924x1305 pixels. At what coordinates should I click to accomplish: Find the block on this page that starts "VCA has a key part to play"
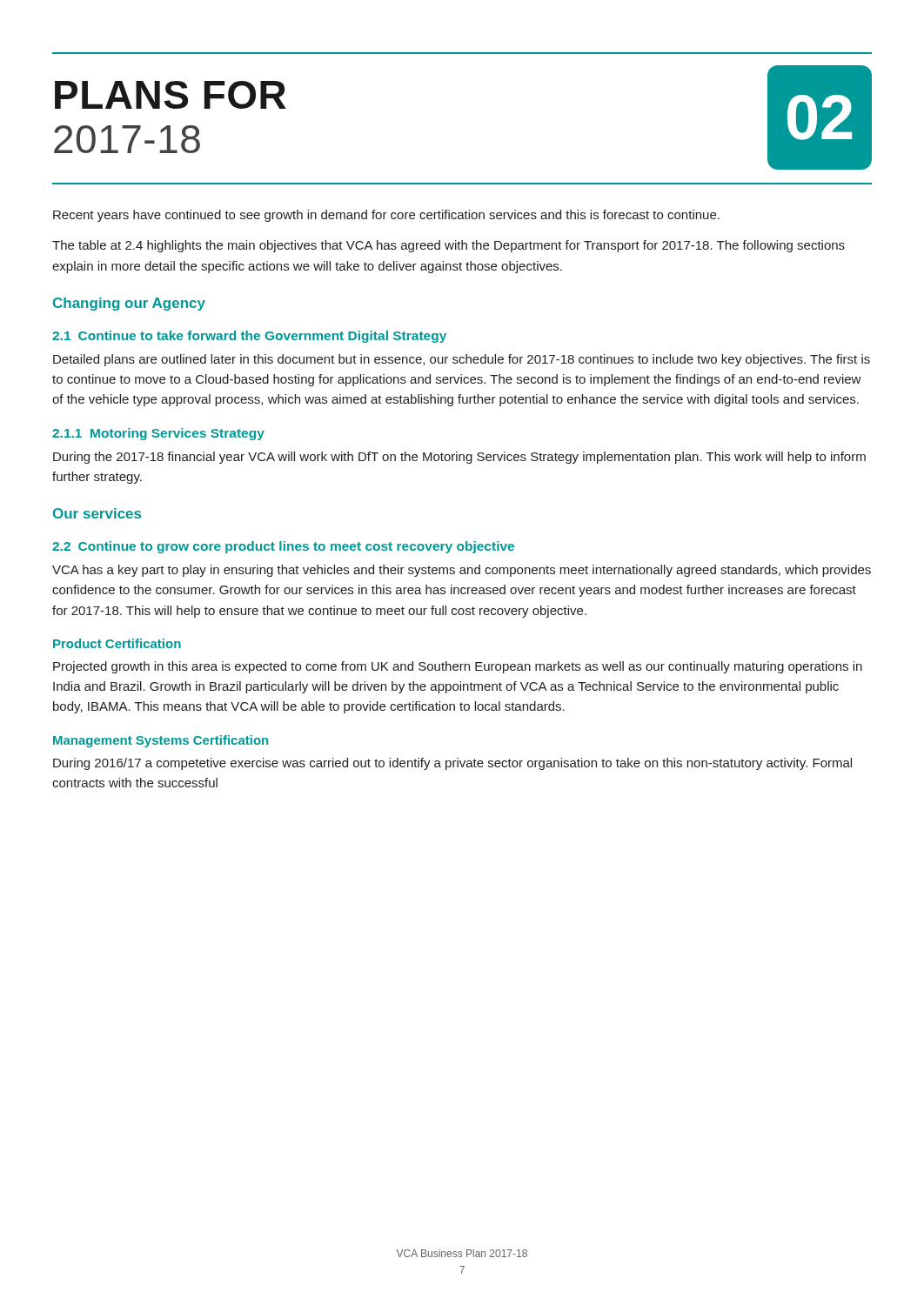pos(462,590)
